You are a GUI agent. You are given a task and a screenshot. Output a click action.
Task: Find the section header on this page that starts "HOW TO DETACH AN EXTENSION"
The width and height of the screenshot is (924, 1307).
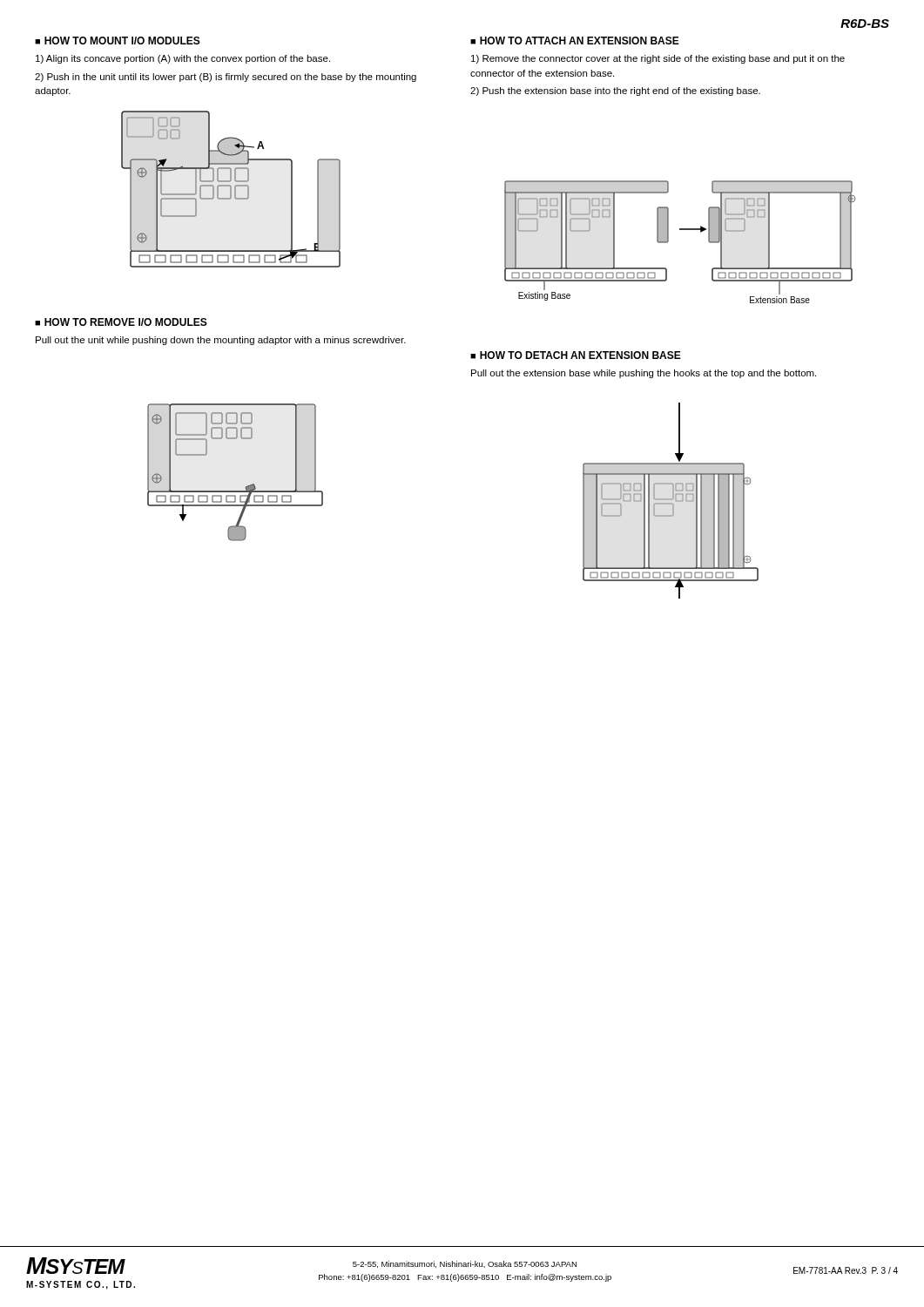tap(580, 356)
